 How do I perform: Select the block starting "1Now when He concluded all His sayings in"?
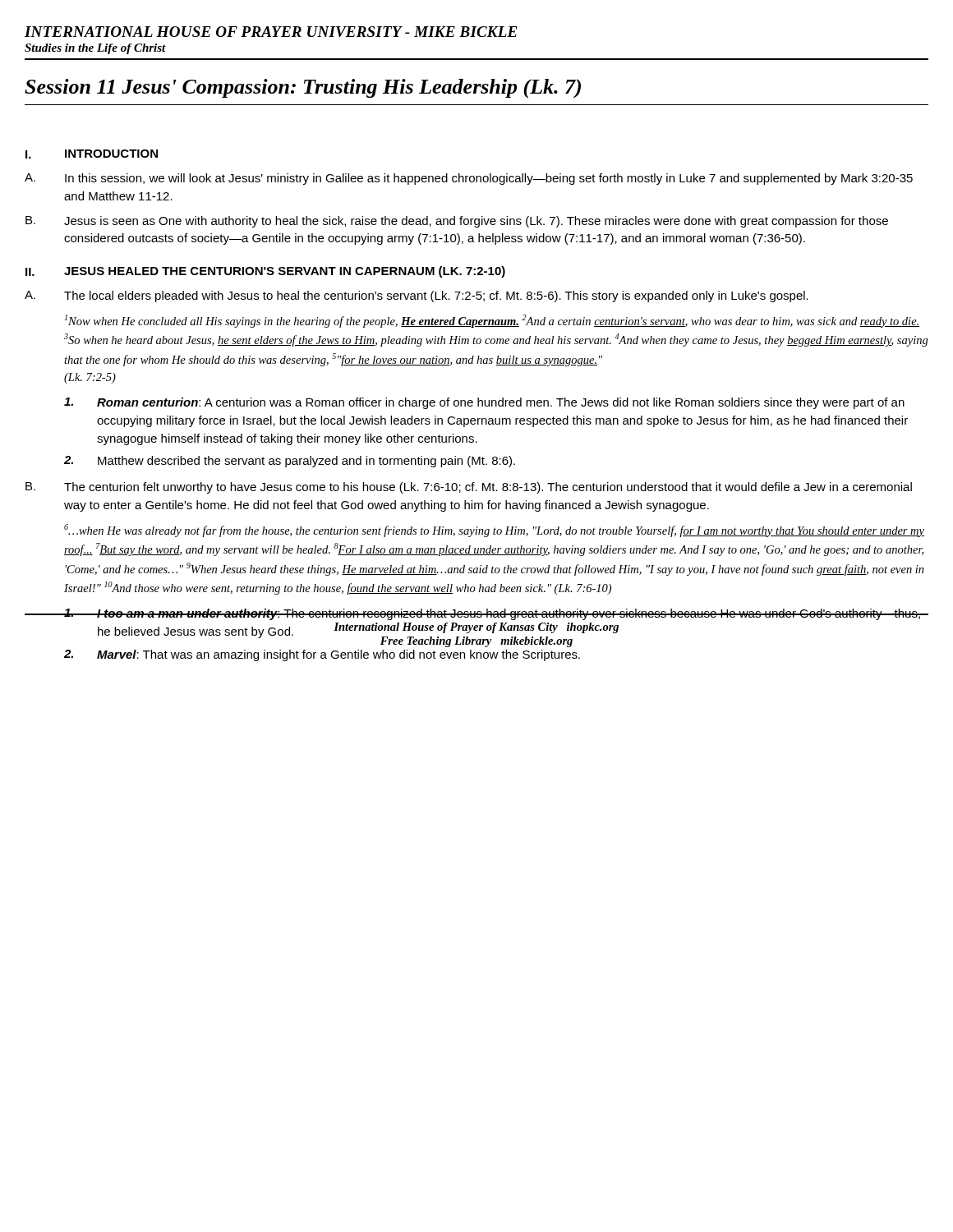pyautogui.click(x=496, y=348)
